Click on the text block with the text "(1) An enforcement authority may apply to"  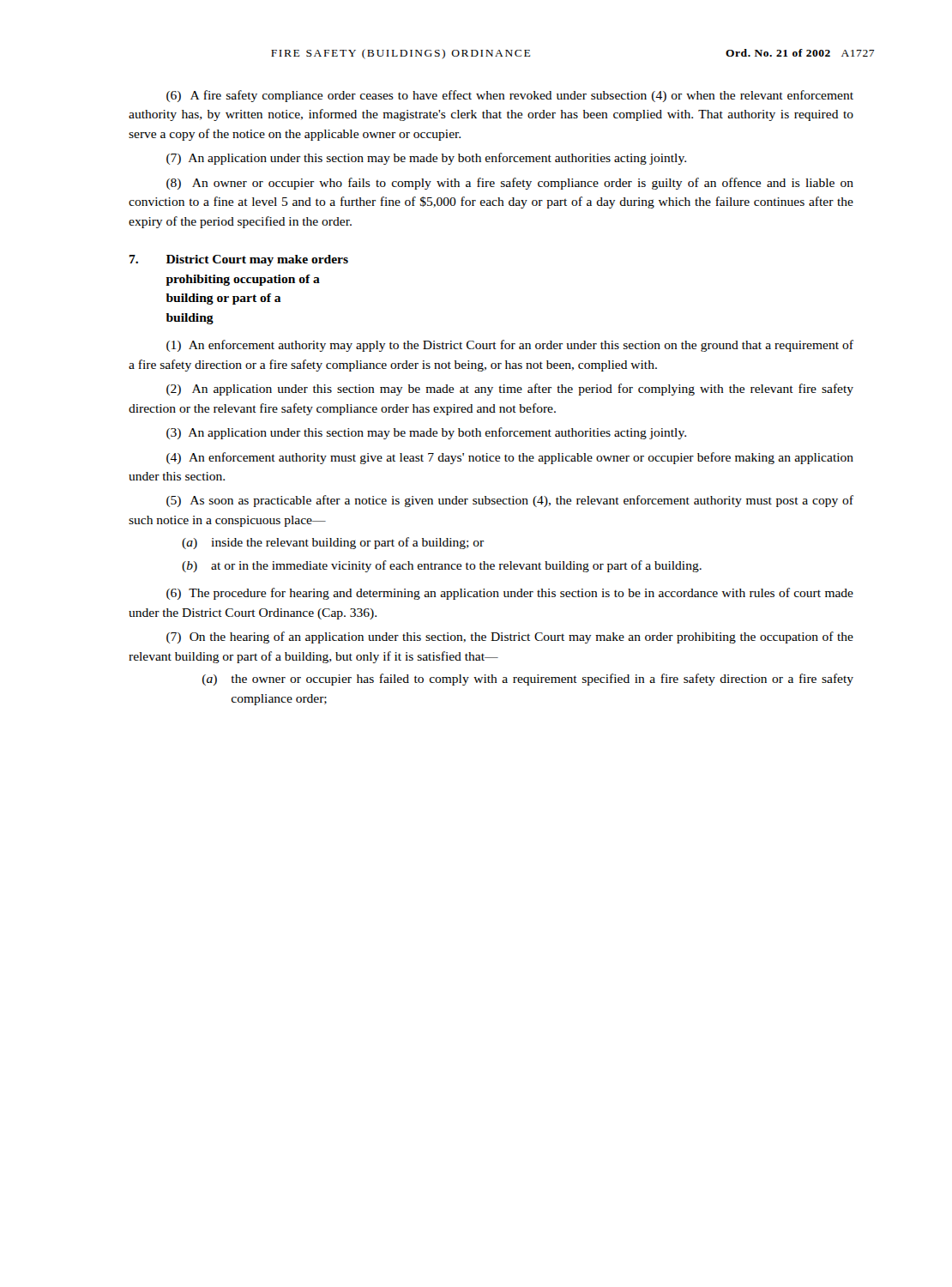pos(491,354)
